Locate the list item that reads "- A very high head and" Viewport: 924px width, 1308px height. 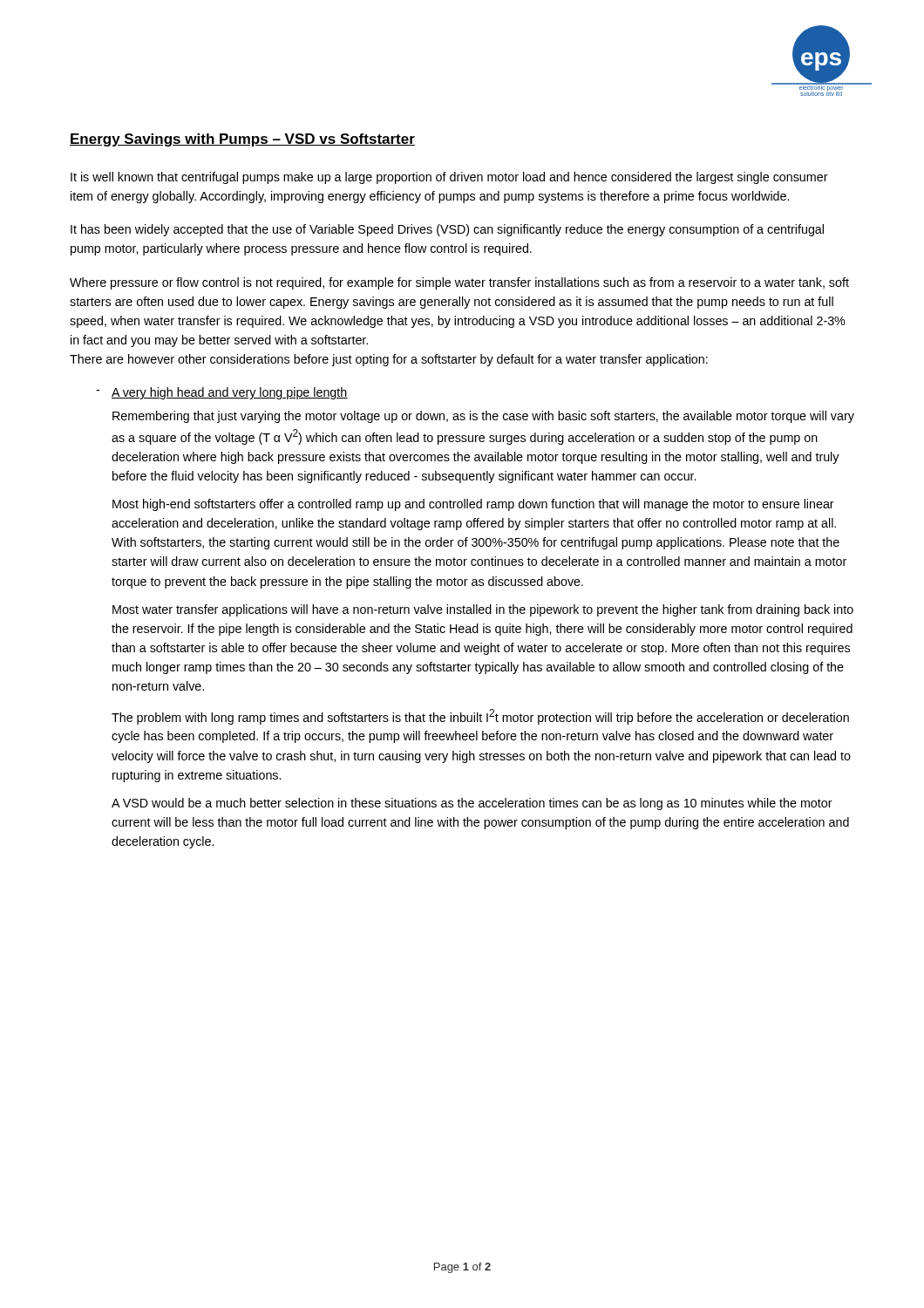[x=475, y=622]
